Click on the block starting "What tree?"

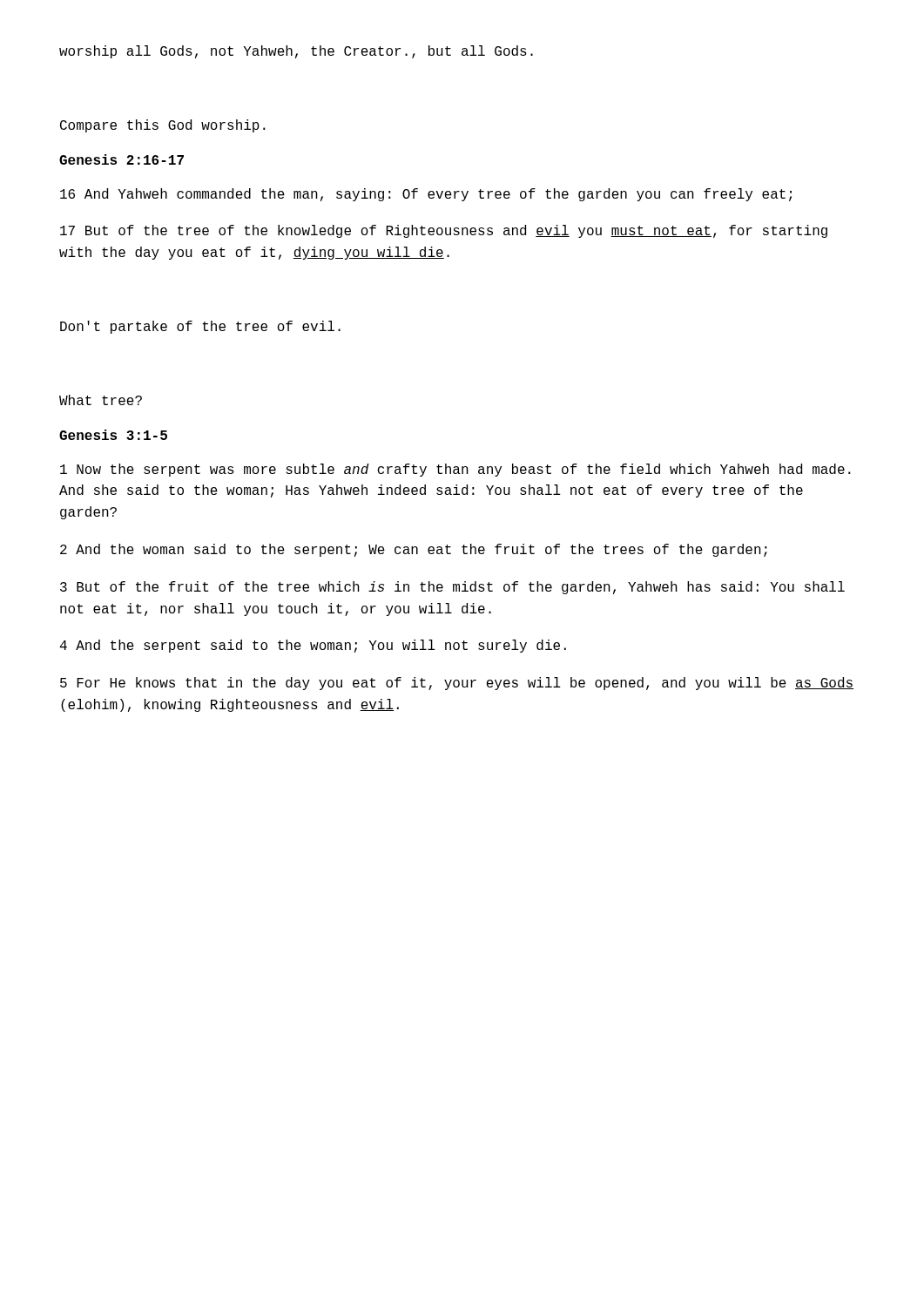(101, 402)
